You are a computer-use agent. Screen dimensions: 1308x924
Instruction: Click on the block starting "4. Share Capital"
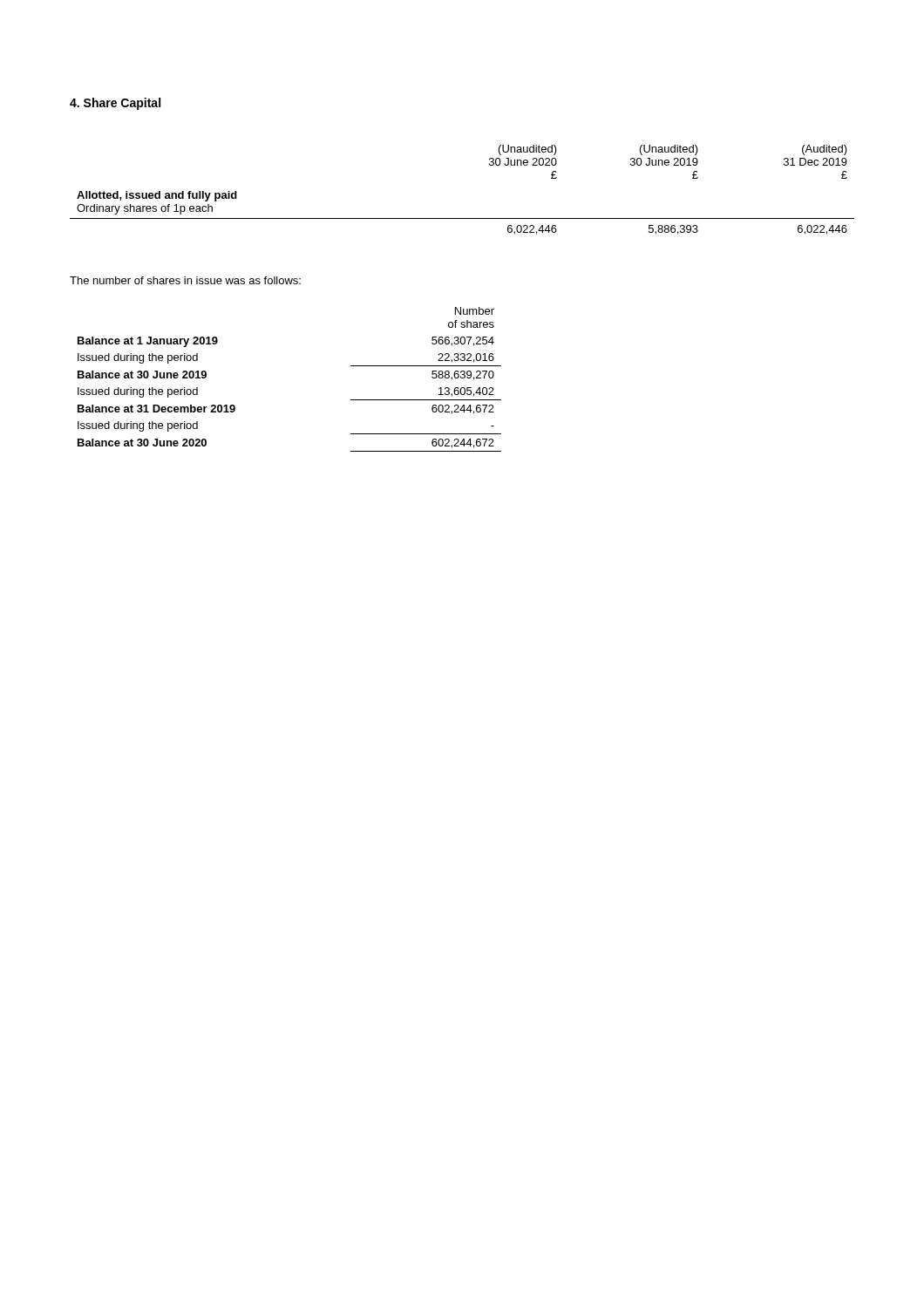pos(116,103)
